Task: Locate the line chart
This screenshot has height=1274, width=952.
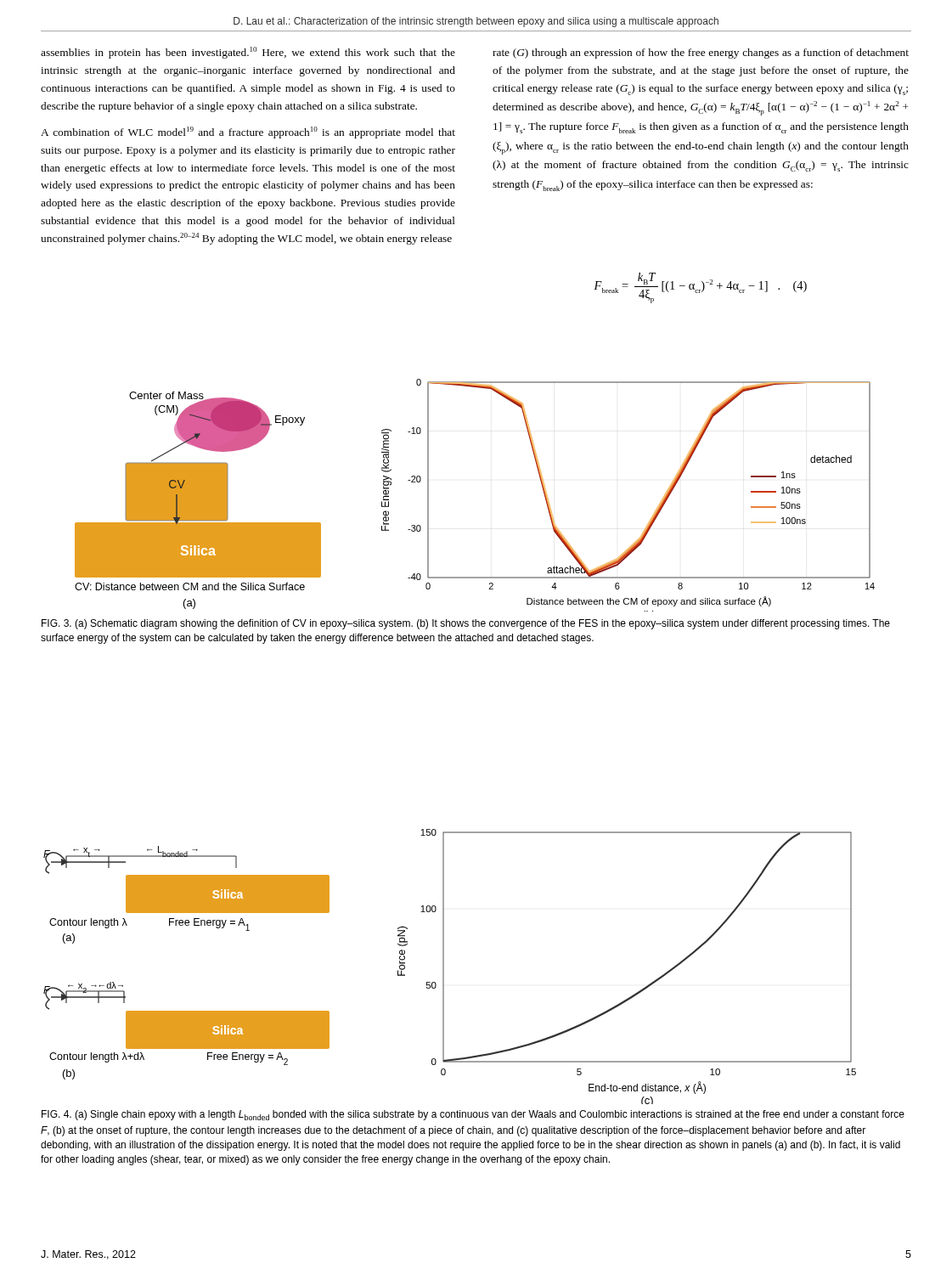Action: 643,488
